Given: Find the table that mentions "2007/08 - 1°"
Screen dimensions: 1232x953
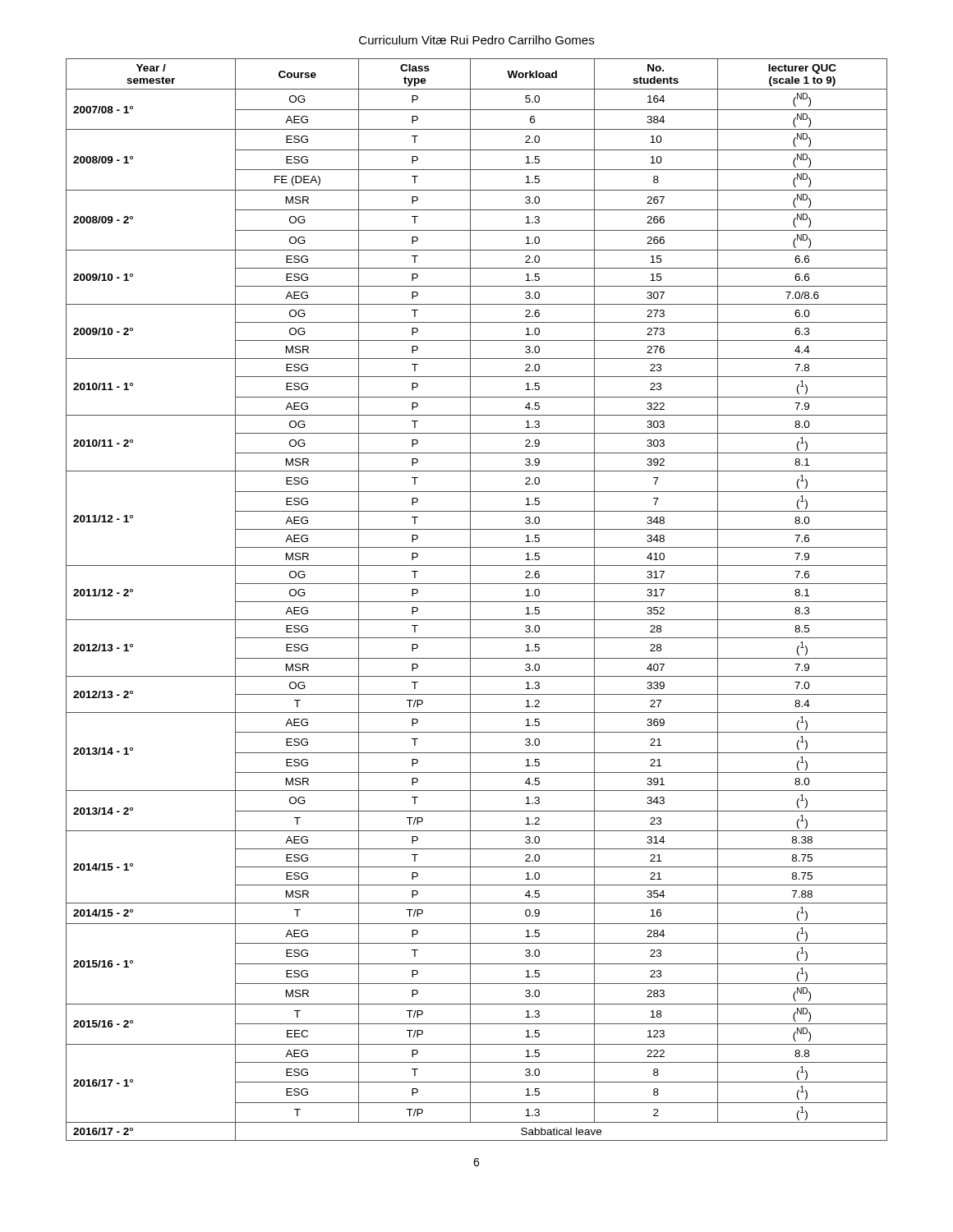Looking at the screenshot, I should coord(476,600).
